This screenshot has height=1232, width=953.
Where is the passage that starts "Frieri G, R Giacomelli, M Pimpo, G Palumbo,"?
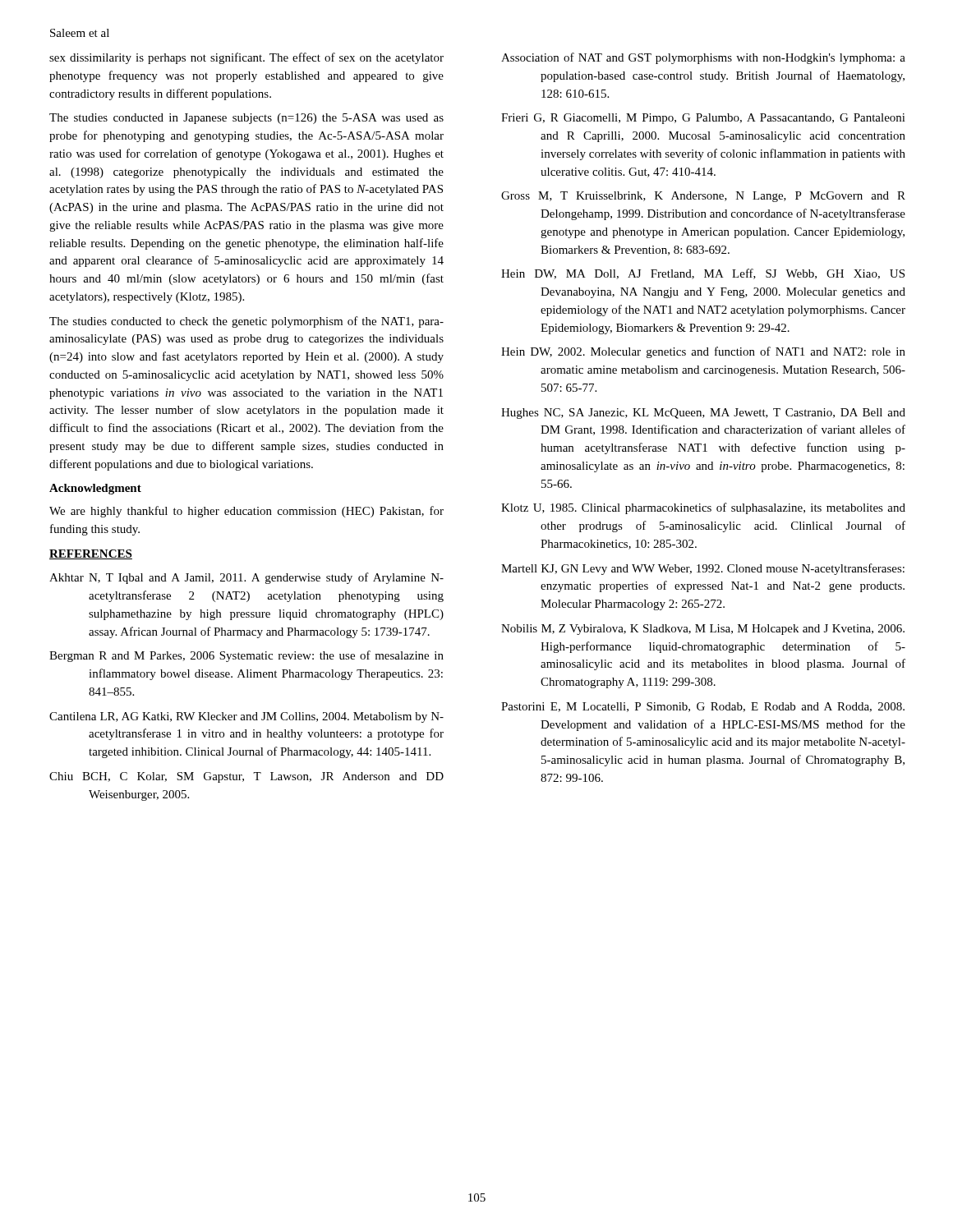pyautogui.click(x=703, y=144)
